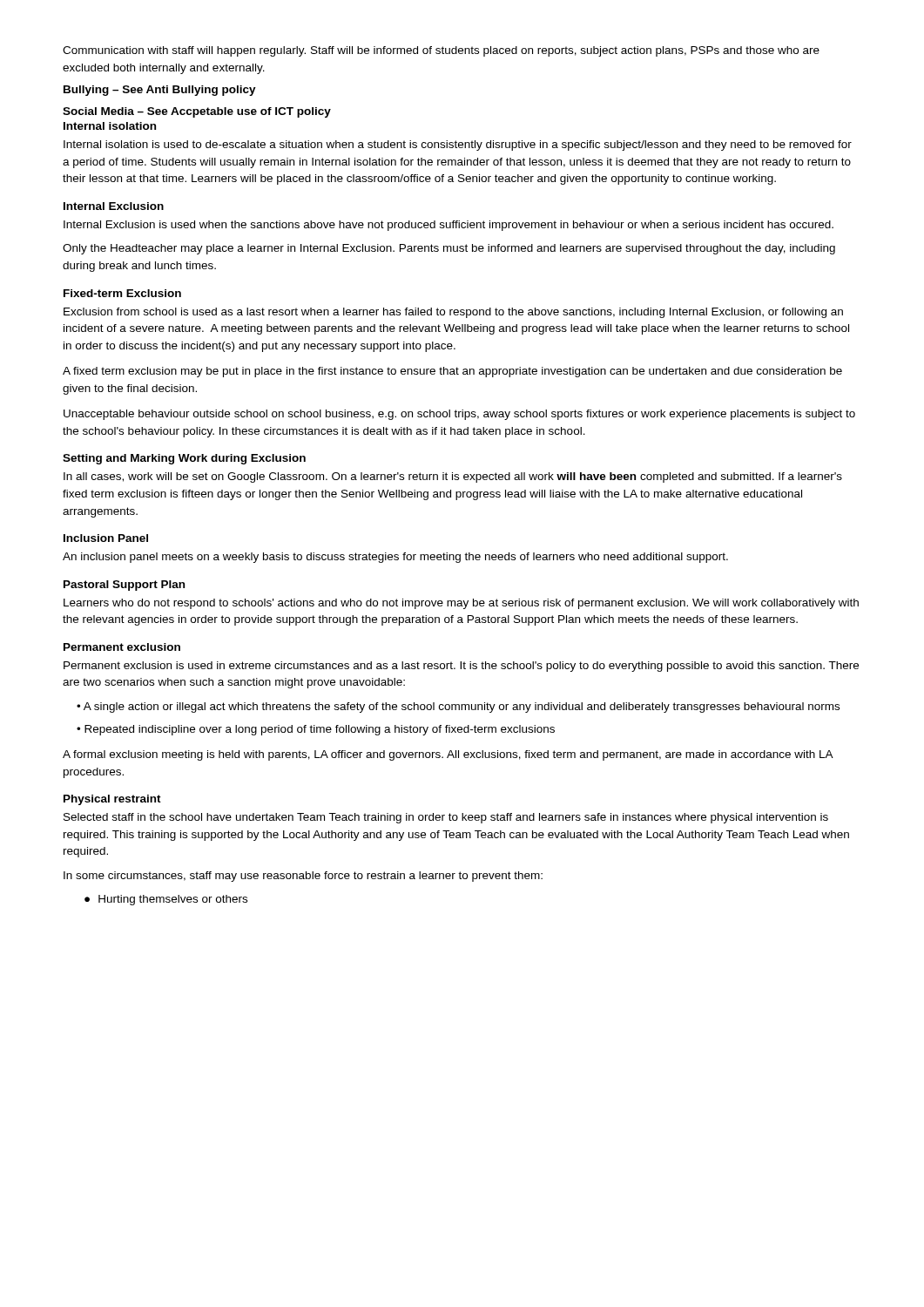Locate the passage starting "• Repeated indiscipline over"
Image resolution: width=924 pixels, height=1307 pixels.
(316, 728)
